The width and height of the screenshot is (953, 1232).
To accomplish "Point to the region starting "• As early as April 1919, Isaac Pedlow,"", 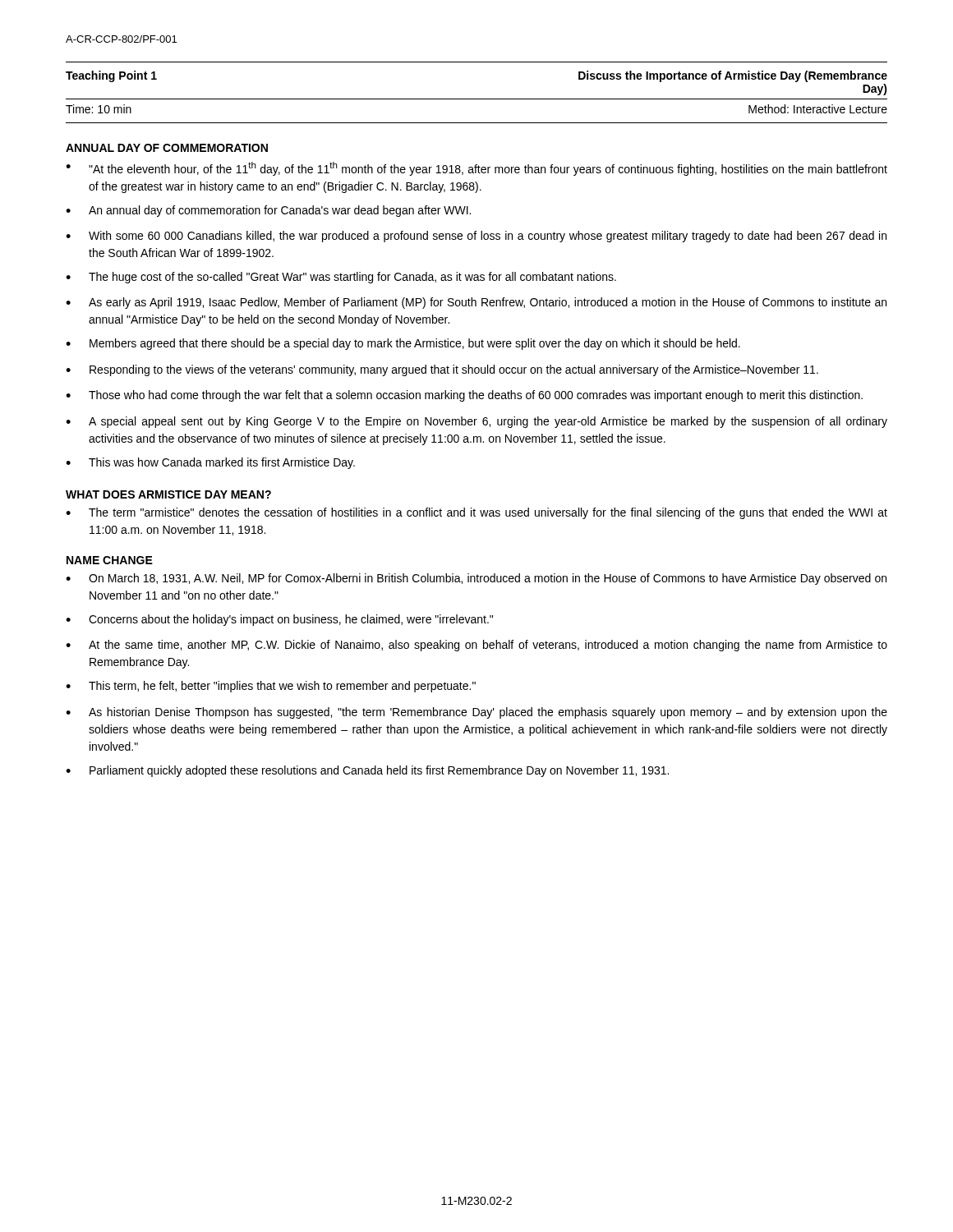I will click(476, 312).
